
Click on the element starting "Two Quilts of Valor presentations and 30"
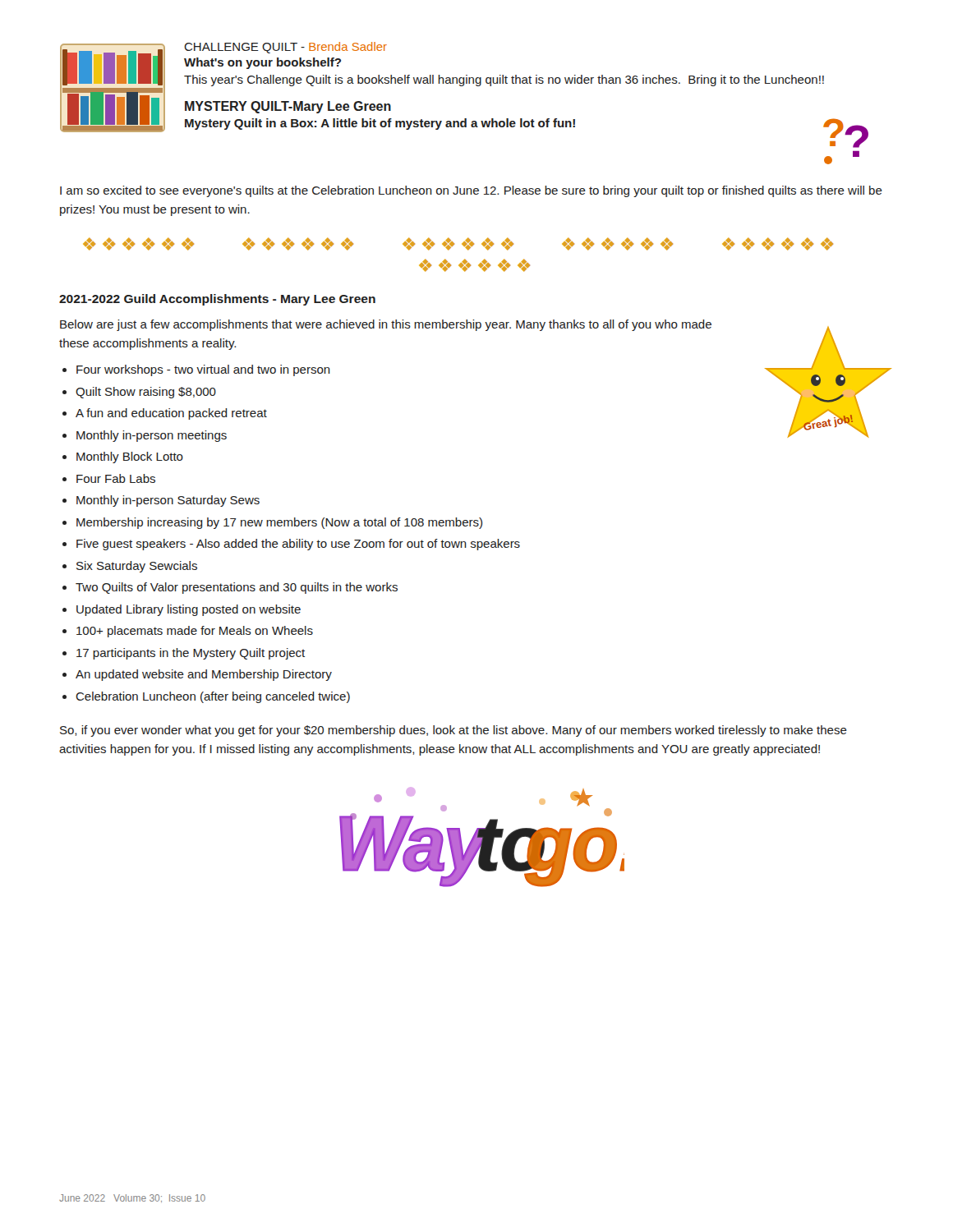pyautogui.click(x=237, y=587)
